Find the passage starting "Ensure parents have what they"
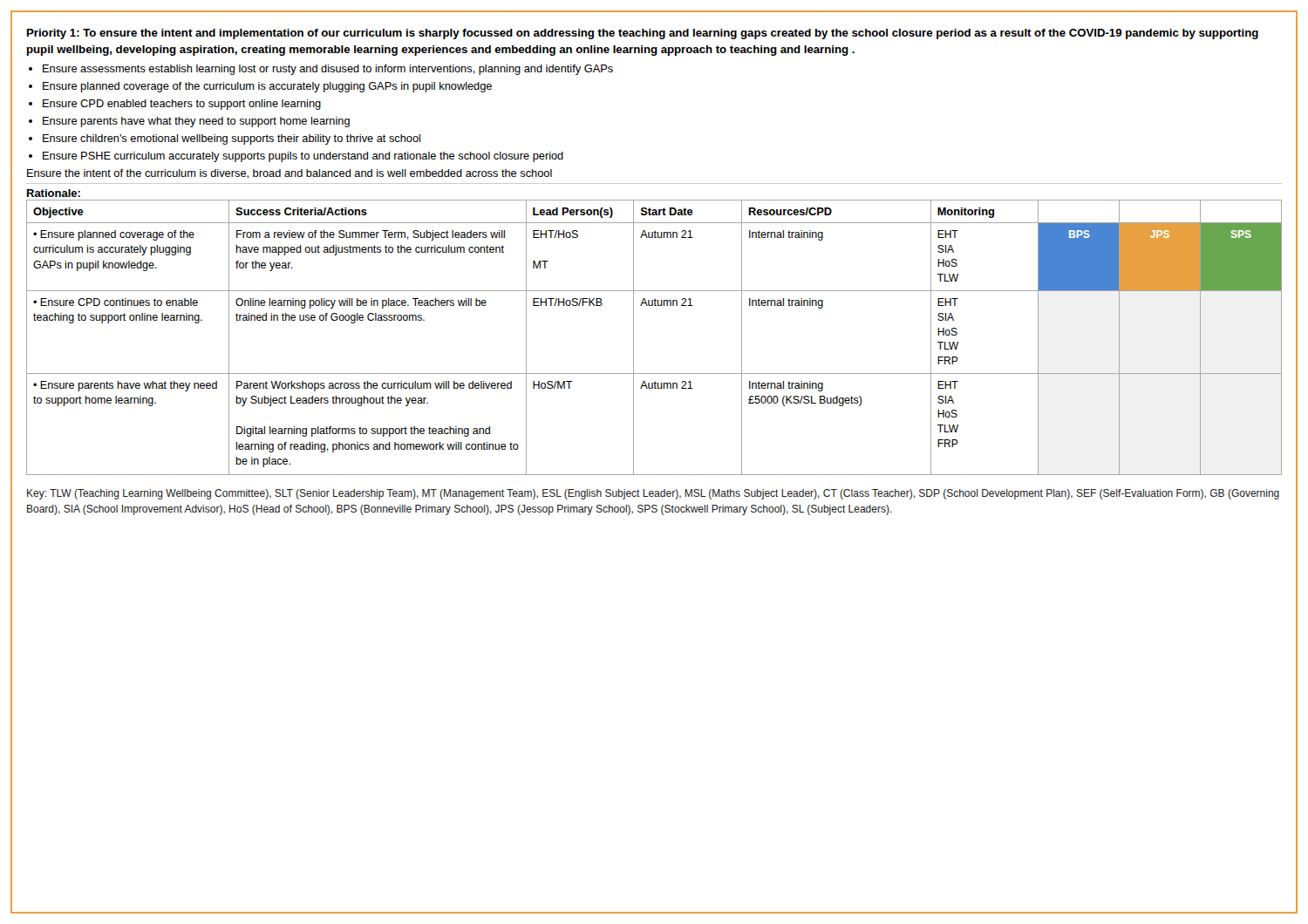This screenshot has width=1308, height=924. (196, 121)
